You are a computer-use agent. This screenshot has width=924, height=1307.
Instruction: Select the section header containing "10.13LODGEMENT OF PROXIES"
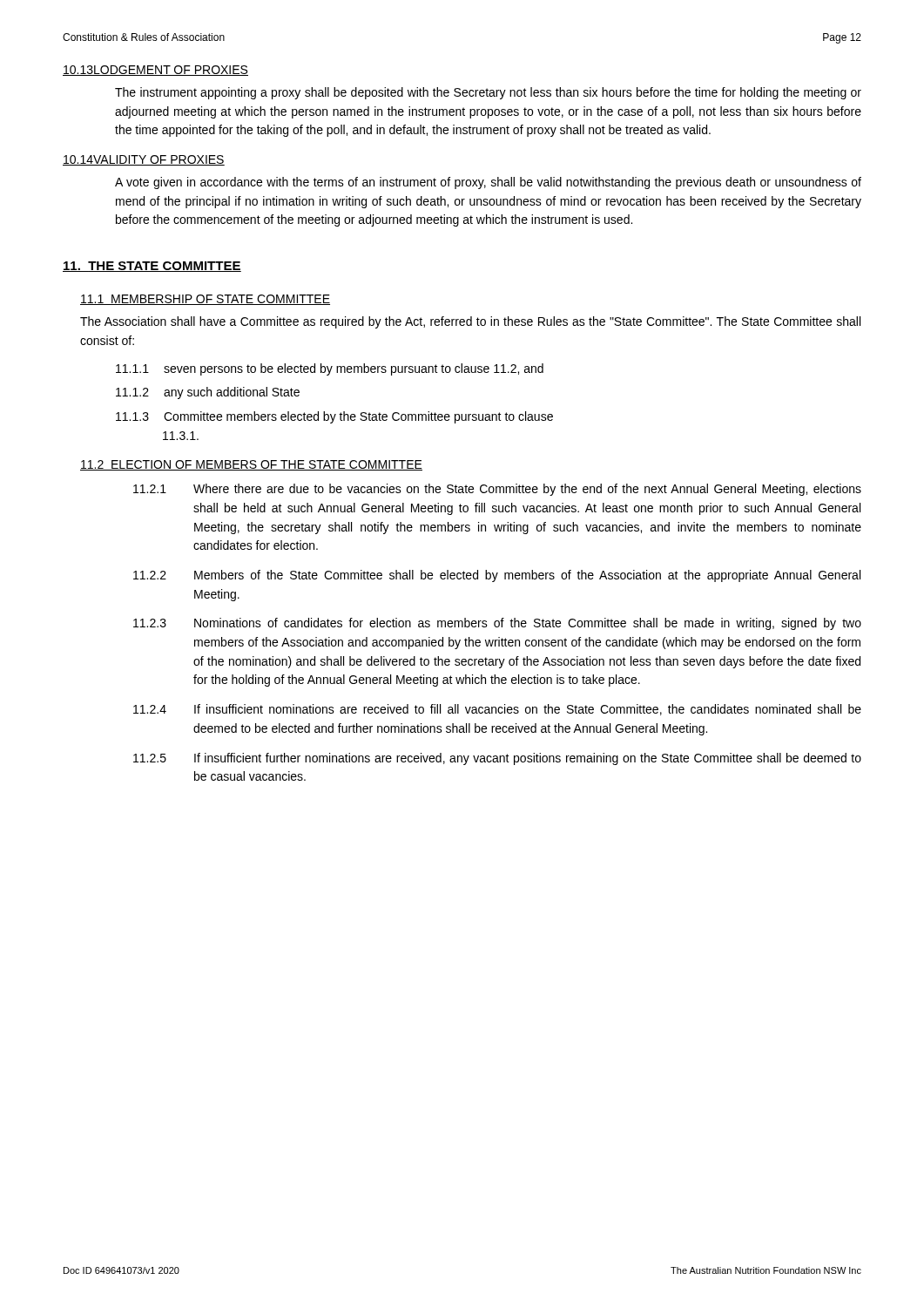coord(155,70)
